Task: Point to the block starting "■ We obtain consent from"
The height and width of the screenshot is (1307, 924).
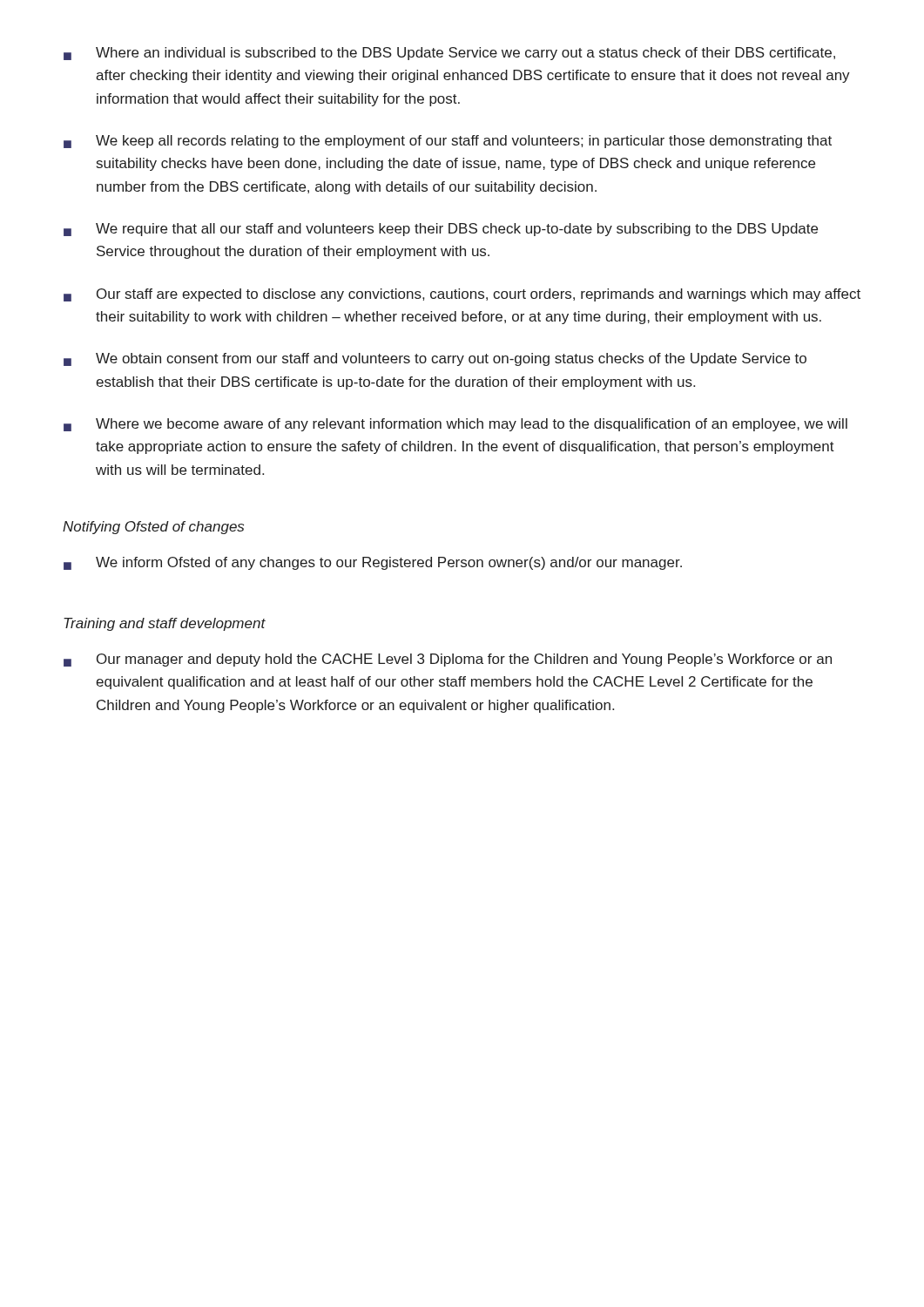Action: point(462,371)
